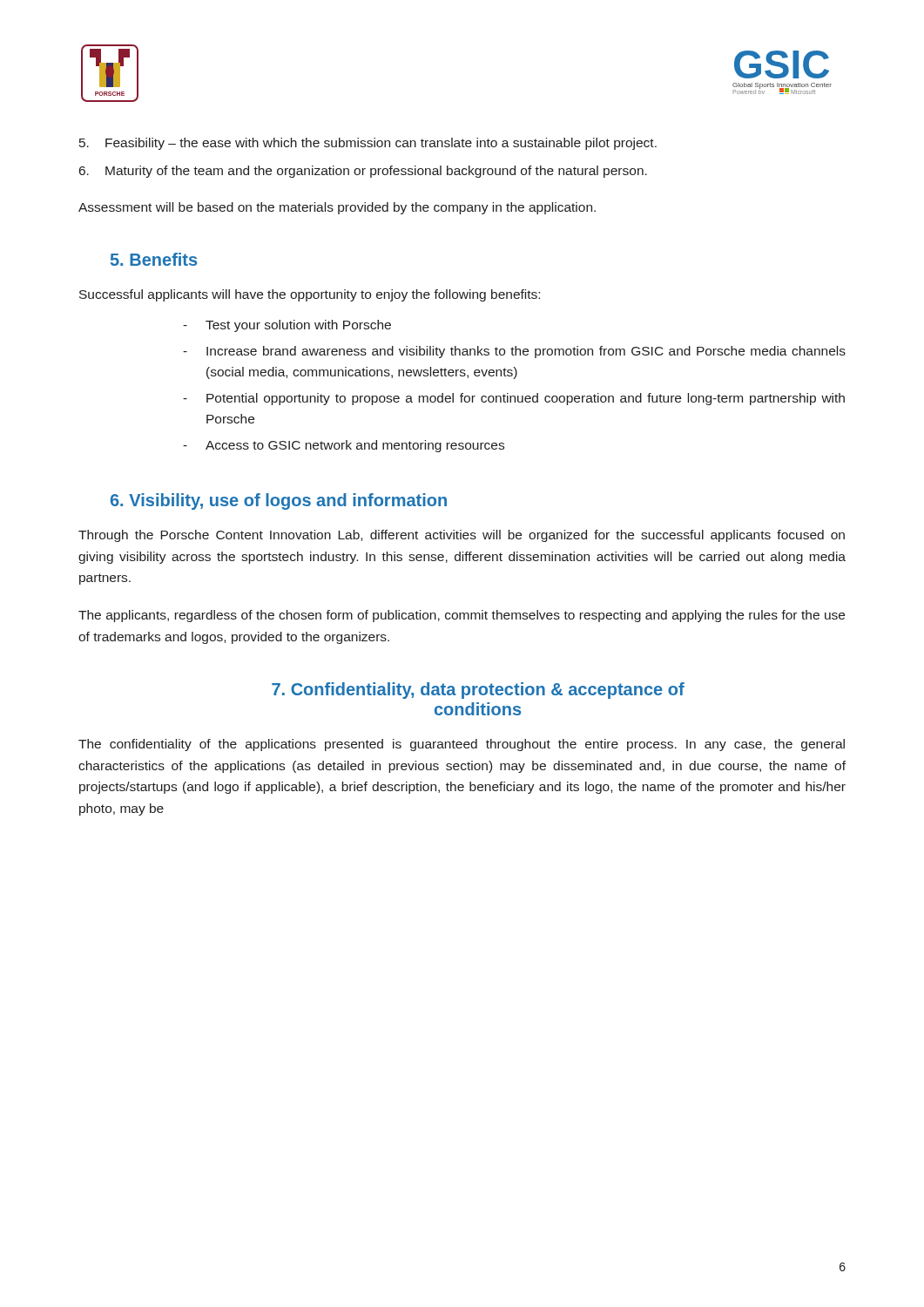Locate the text block with the text "Successful applicants will have"
The height and width of the screenshot is (1307, 924).
coord(310,294)
